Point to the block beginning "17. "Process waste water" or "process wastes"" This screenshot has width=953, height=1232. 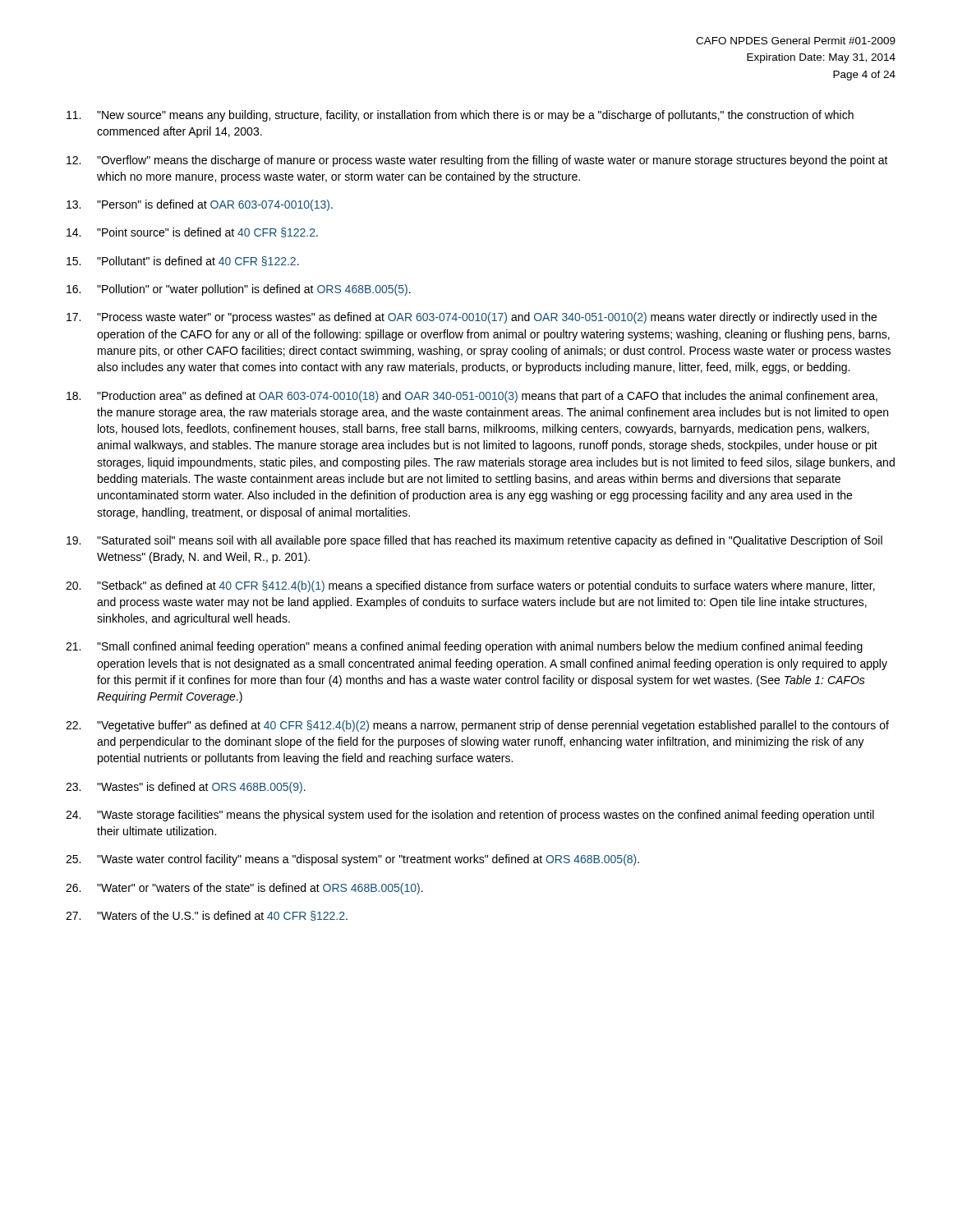coord(481,342)
